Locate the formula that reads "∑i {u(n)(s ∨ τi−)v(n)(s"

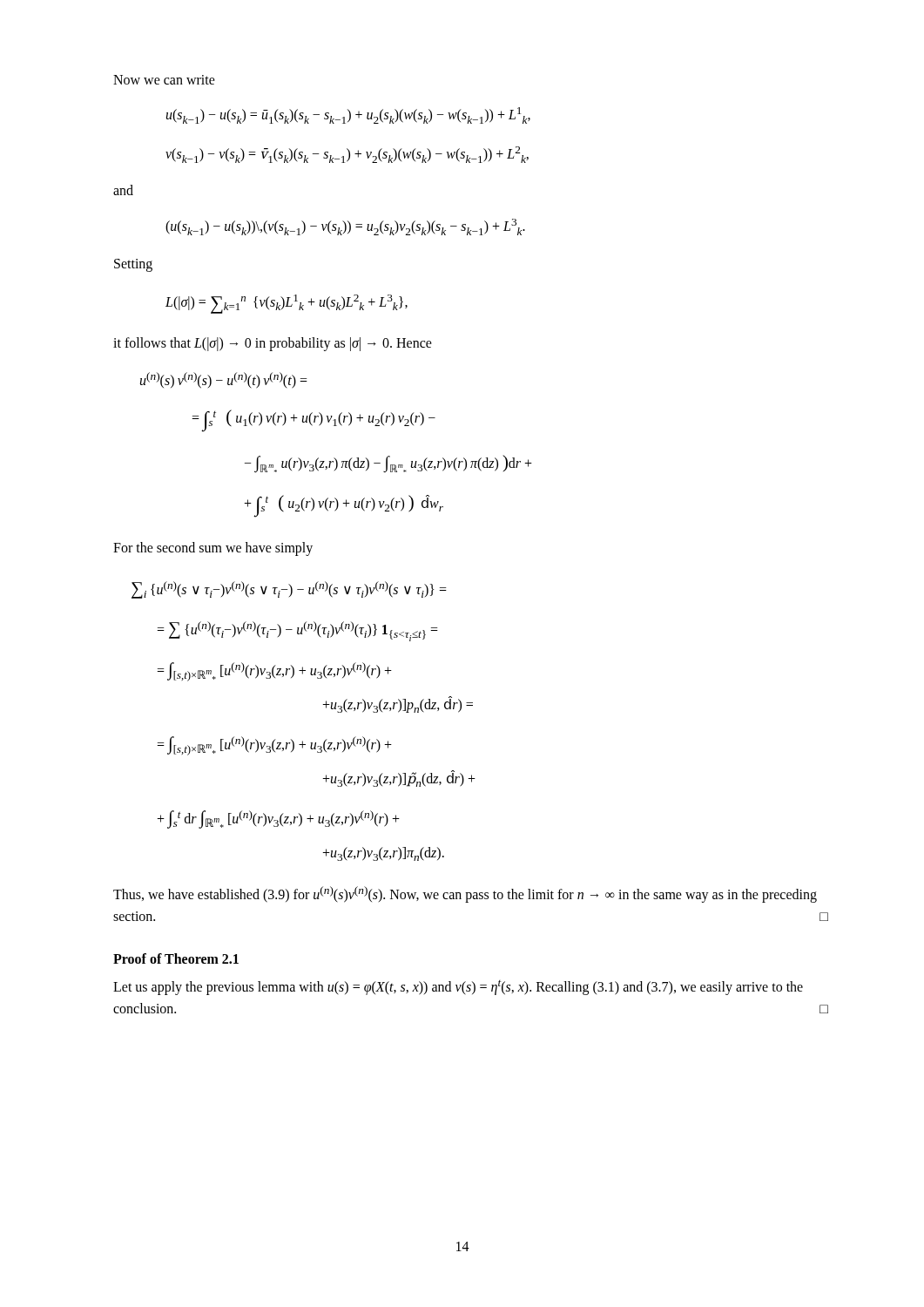click(x=289, y=590)
